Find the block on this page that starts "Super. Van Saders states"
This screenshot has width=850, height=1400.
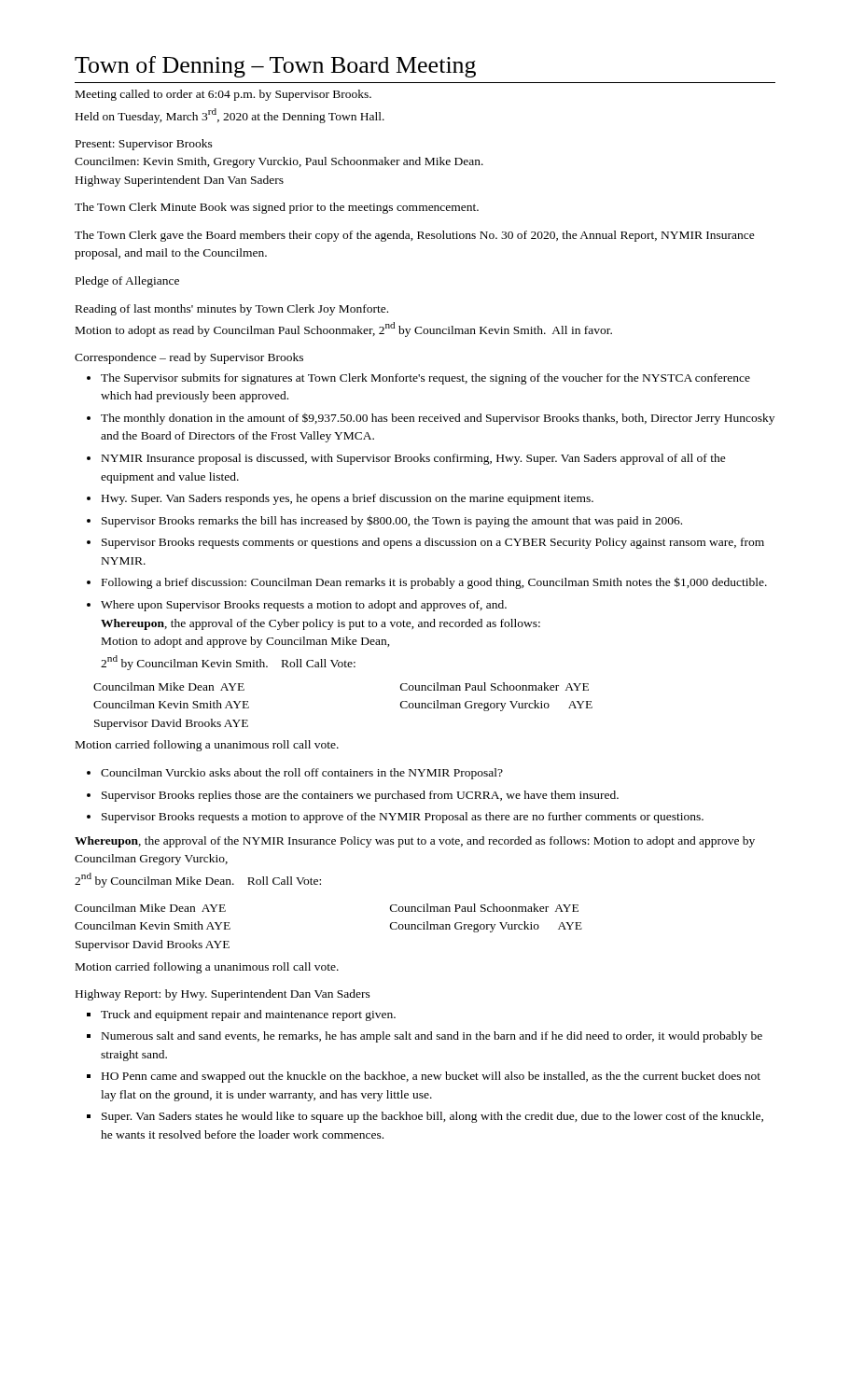(432, 1125)
